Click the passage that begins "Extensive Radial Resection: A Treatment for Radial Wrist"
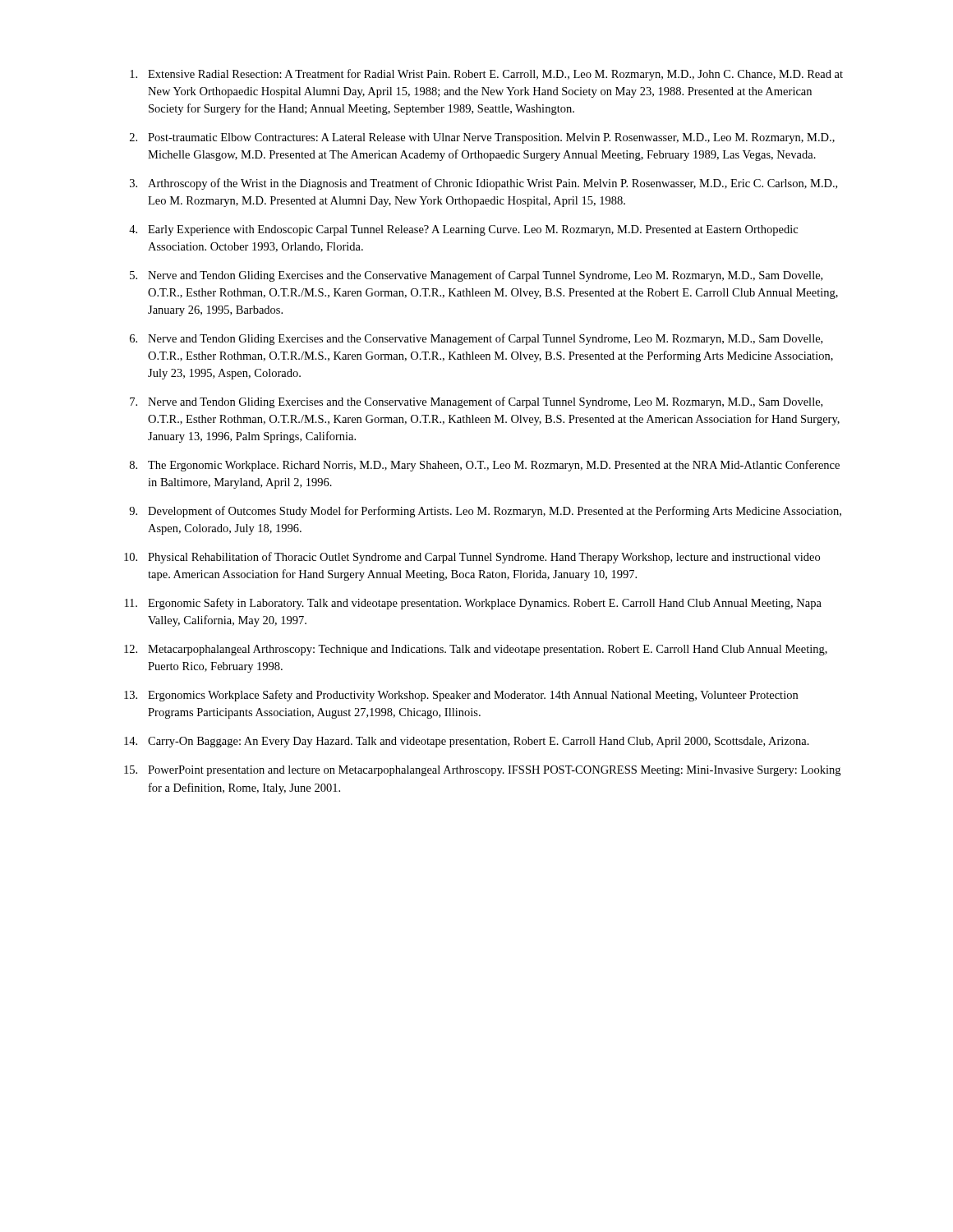The image size is (953, 1232). [x=476, y=92]
